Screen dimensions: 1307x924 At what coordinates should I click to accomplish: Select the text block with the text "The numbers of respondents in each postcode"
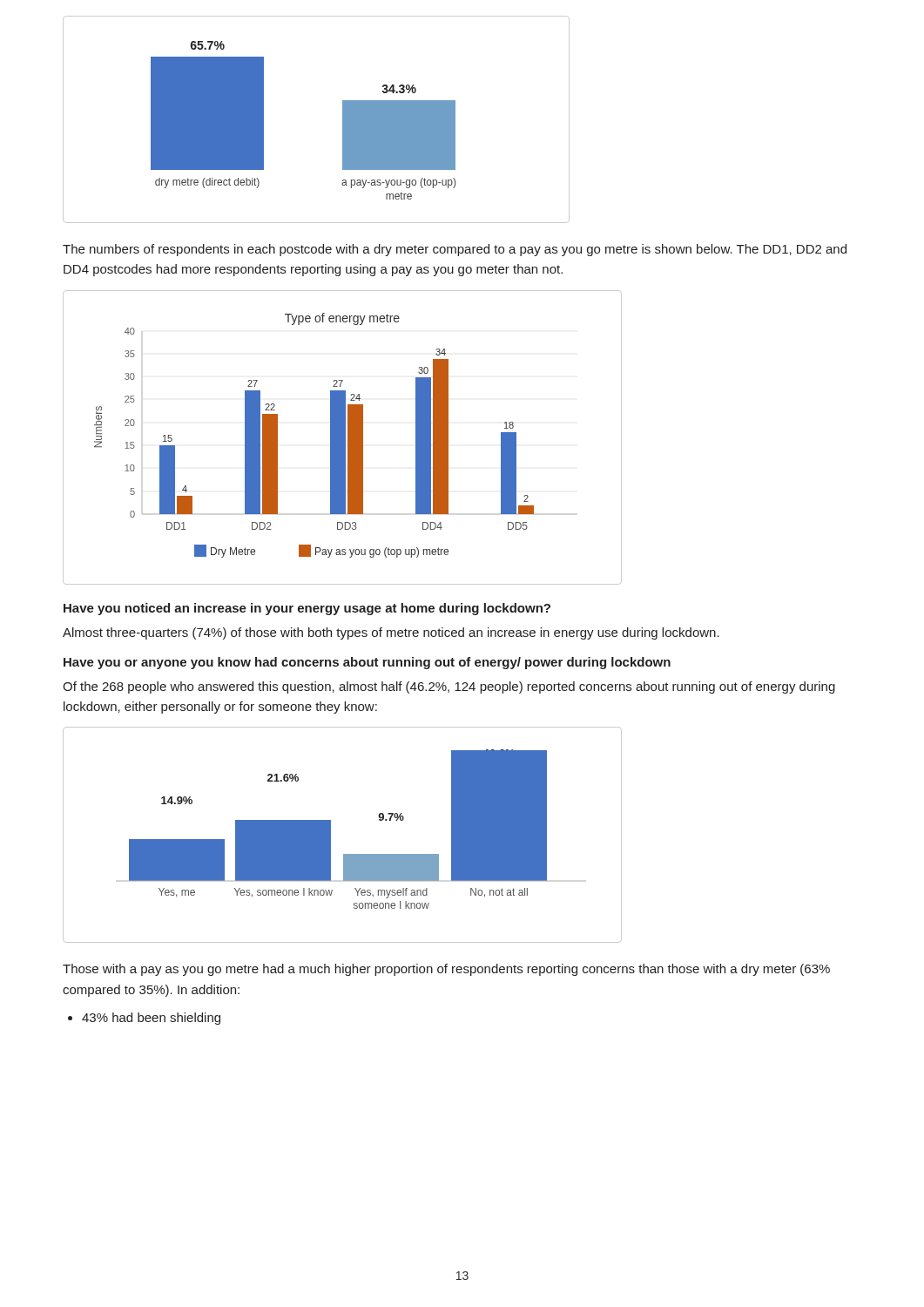pos(455,259)
